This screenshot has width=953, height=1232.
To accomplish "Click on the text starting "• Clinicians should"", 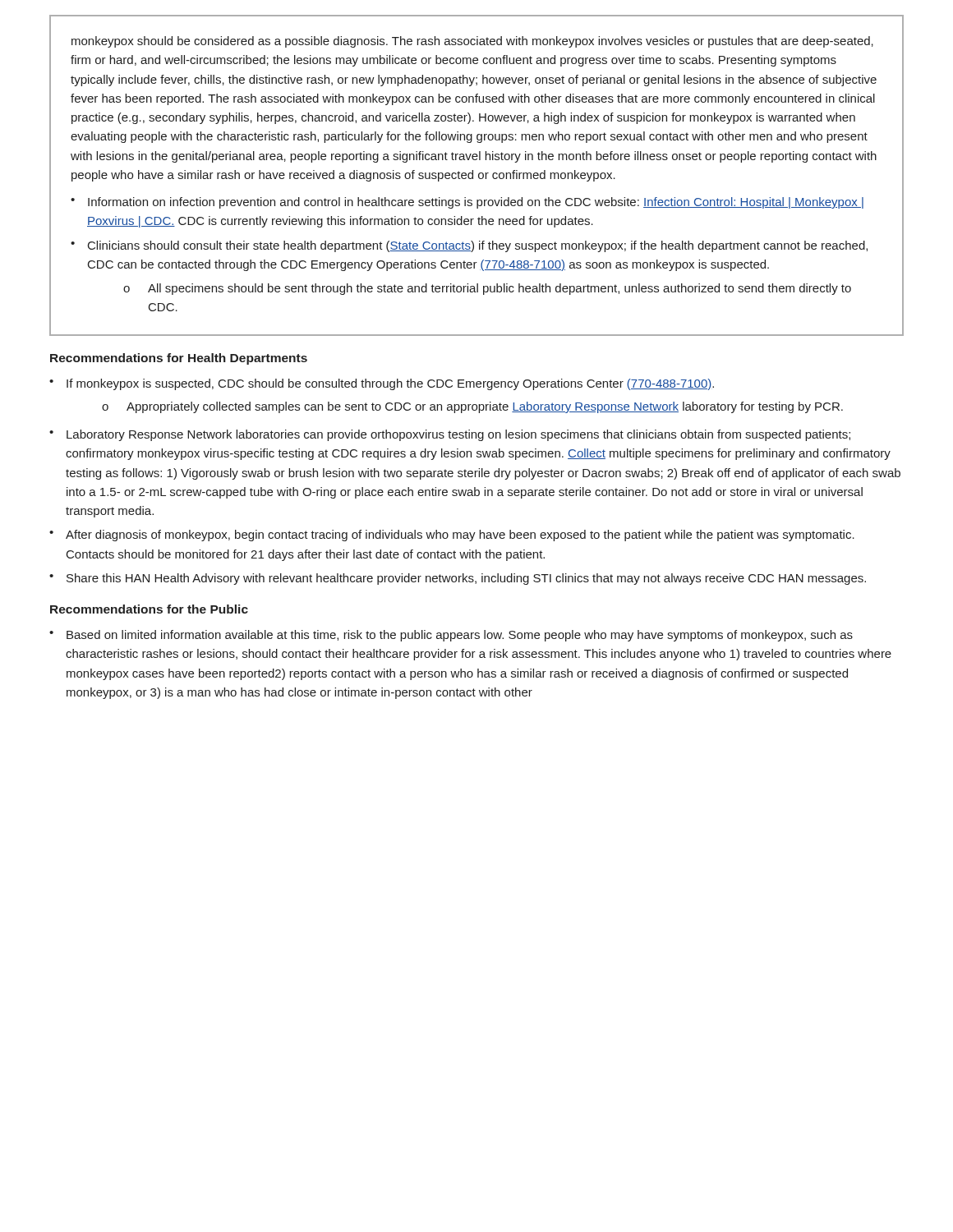I will pos(476,278).
